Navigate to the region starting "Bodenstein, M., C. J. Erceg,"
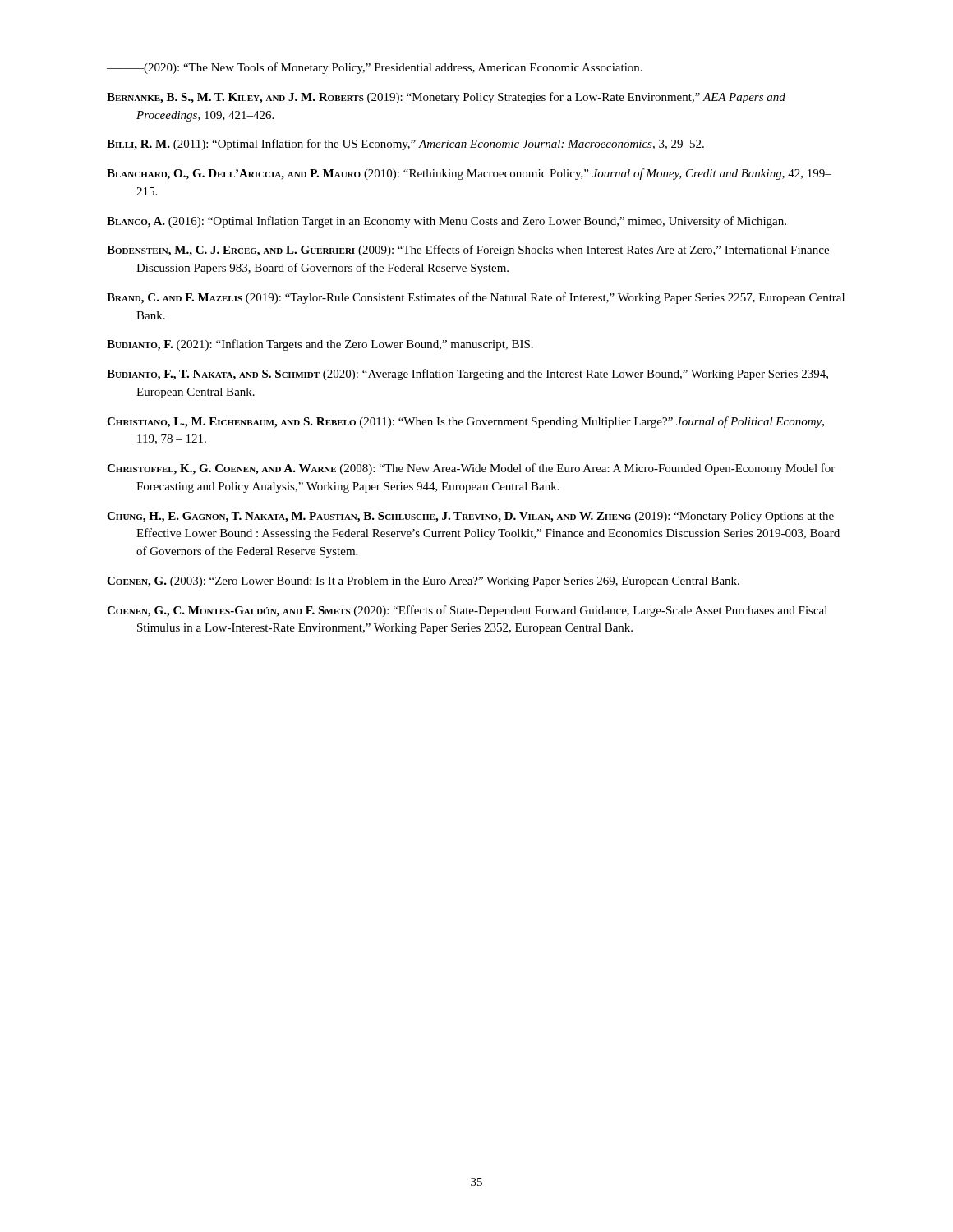The image size is (953, 1232). (x=468, y=259)
